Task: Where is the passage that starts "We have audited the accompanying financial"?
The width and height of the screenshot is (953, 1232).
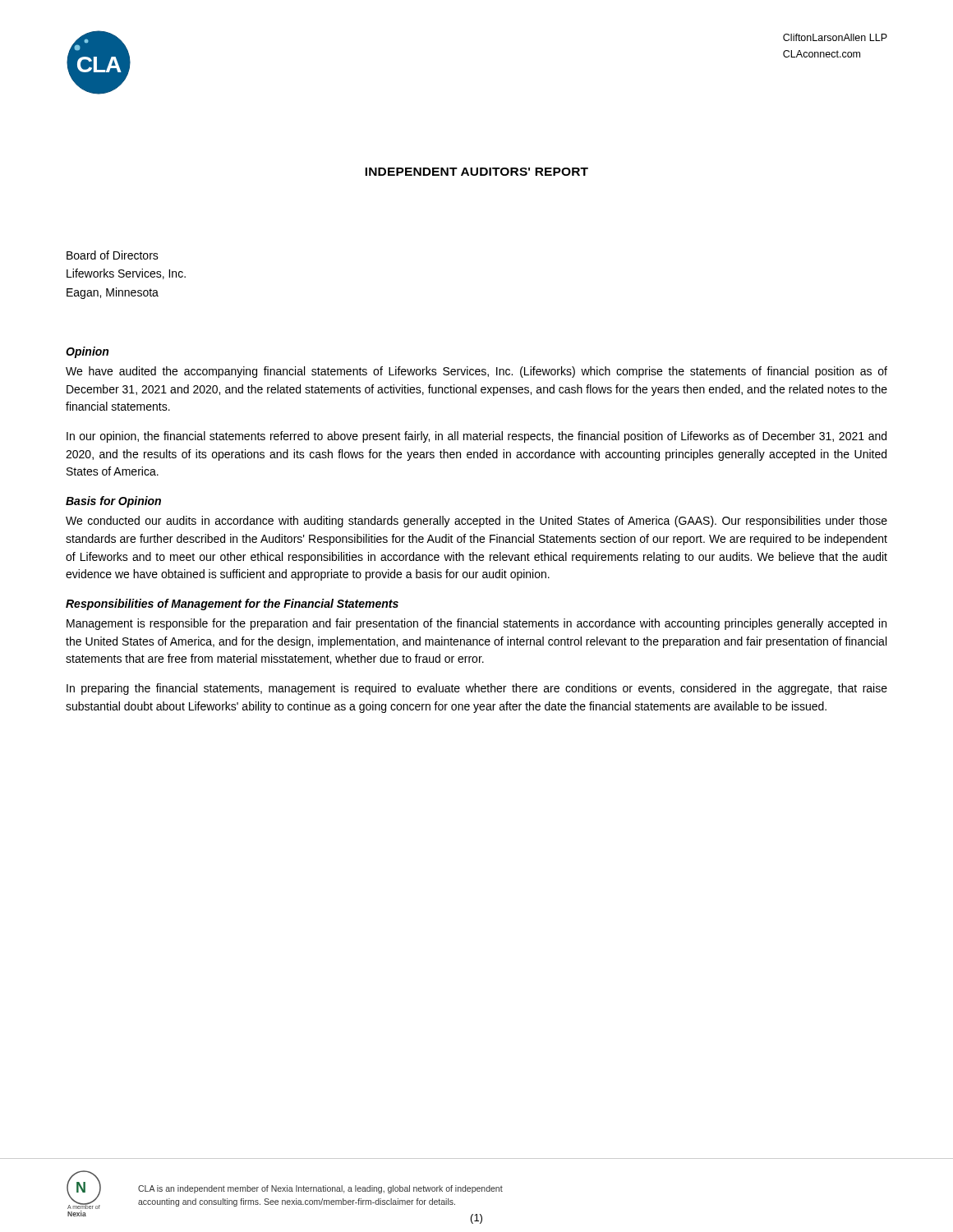Action: 476,389
